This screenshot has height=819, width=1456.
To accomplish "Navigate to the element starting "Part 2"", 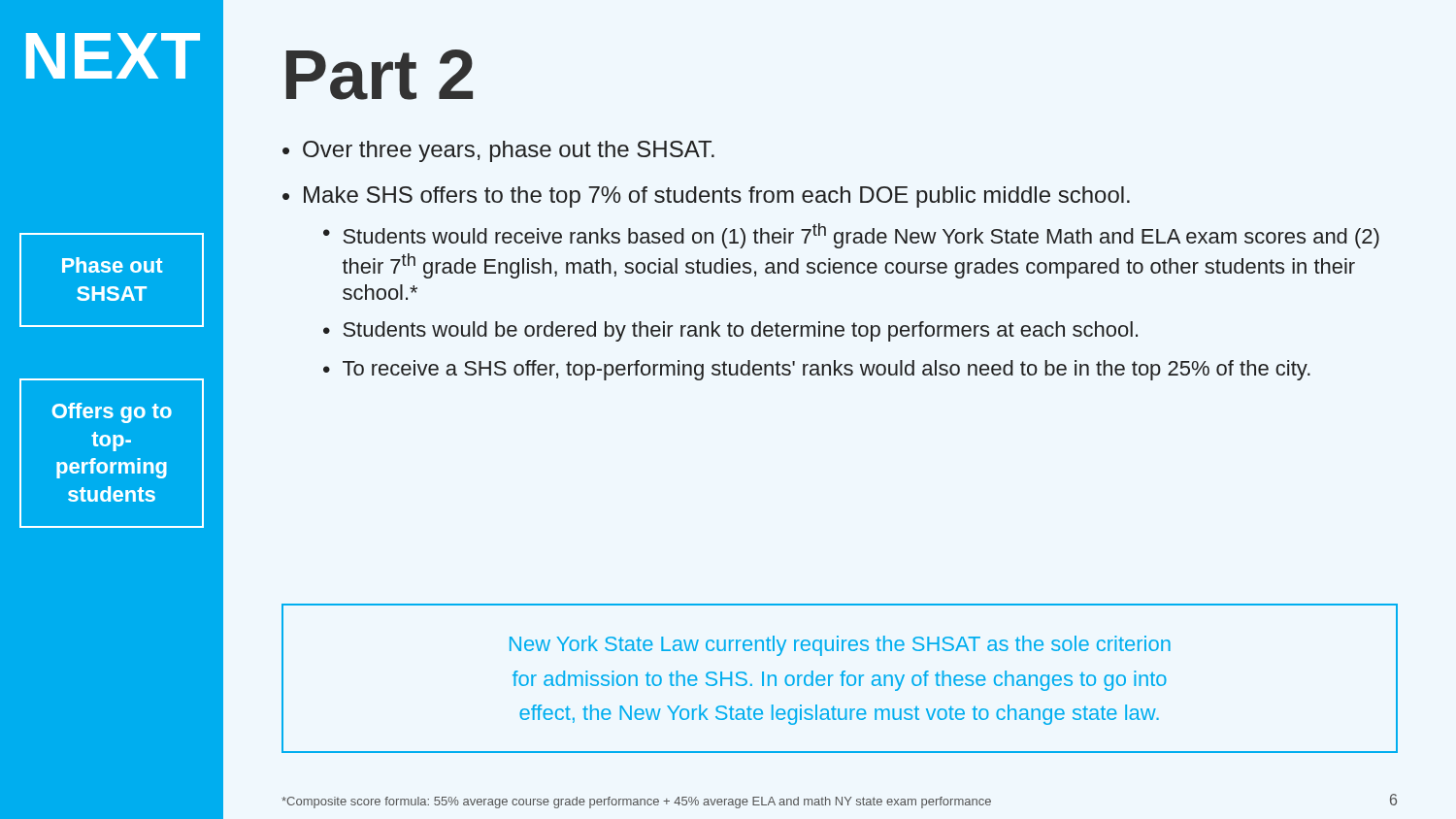I will [379, 75].
